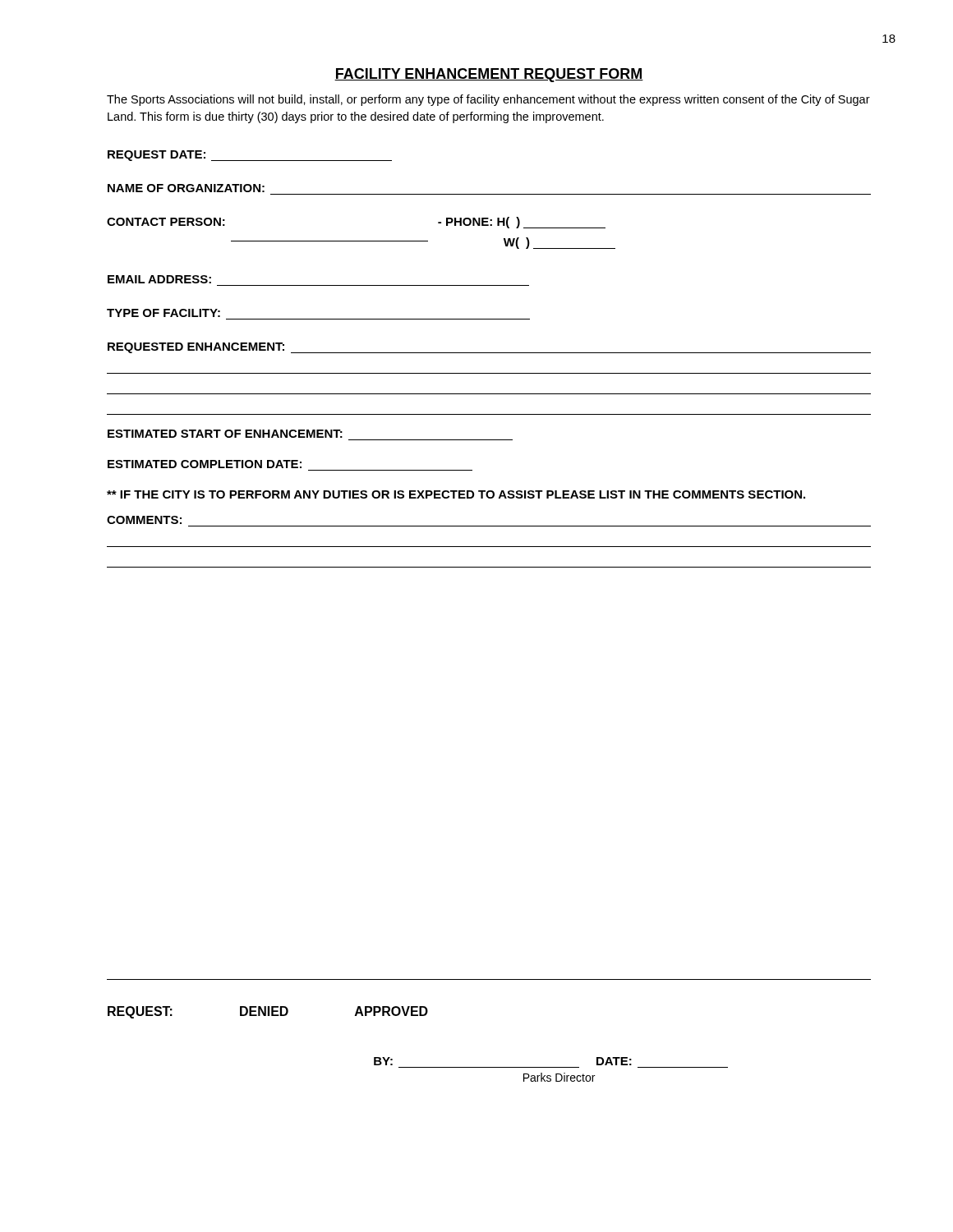953x1232 pixels.
Task: Locate the text block containing "CONTACT PERSON: - PHONE: H( ) W("
Action: 361,232
